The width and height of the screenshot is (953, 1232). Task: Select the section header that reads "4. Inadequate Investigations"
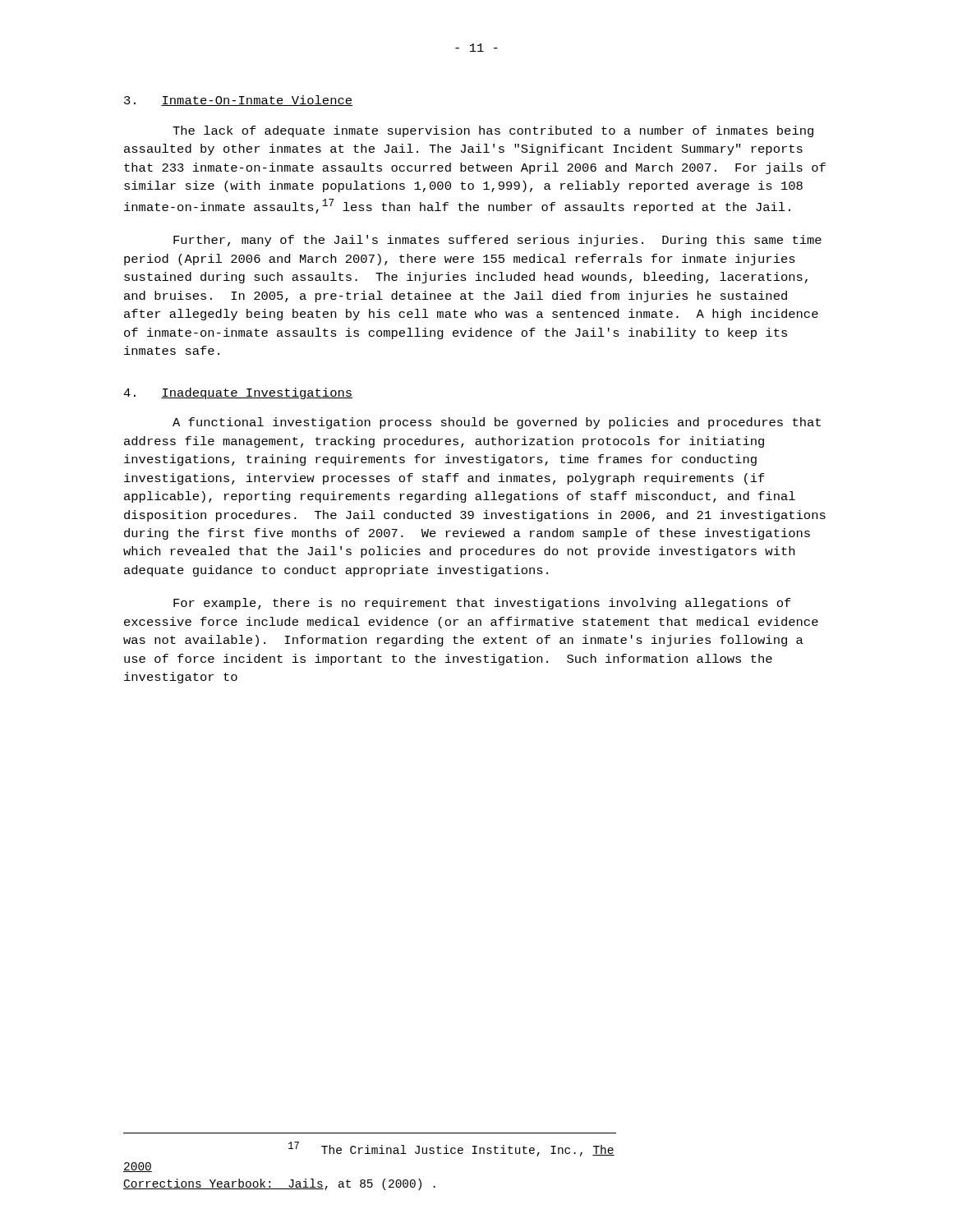tap(238, 393)
